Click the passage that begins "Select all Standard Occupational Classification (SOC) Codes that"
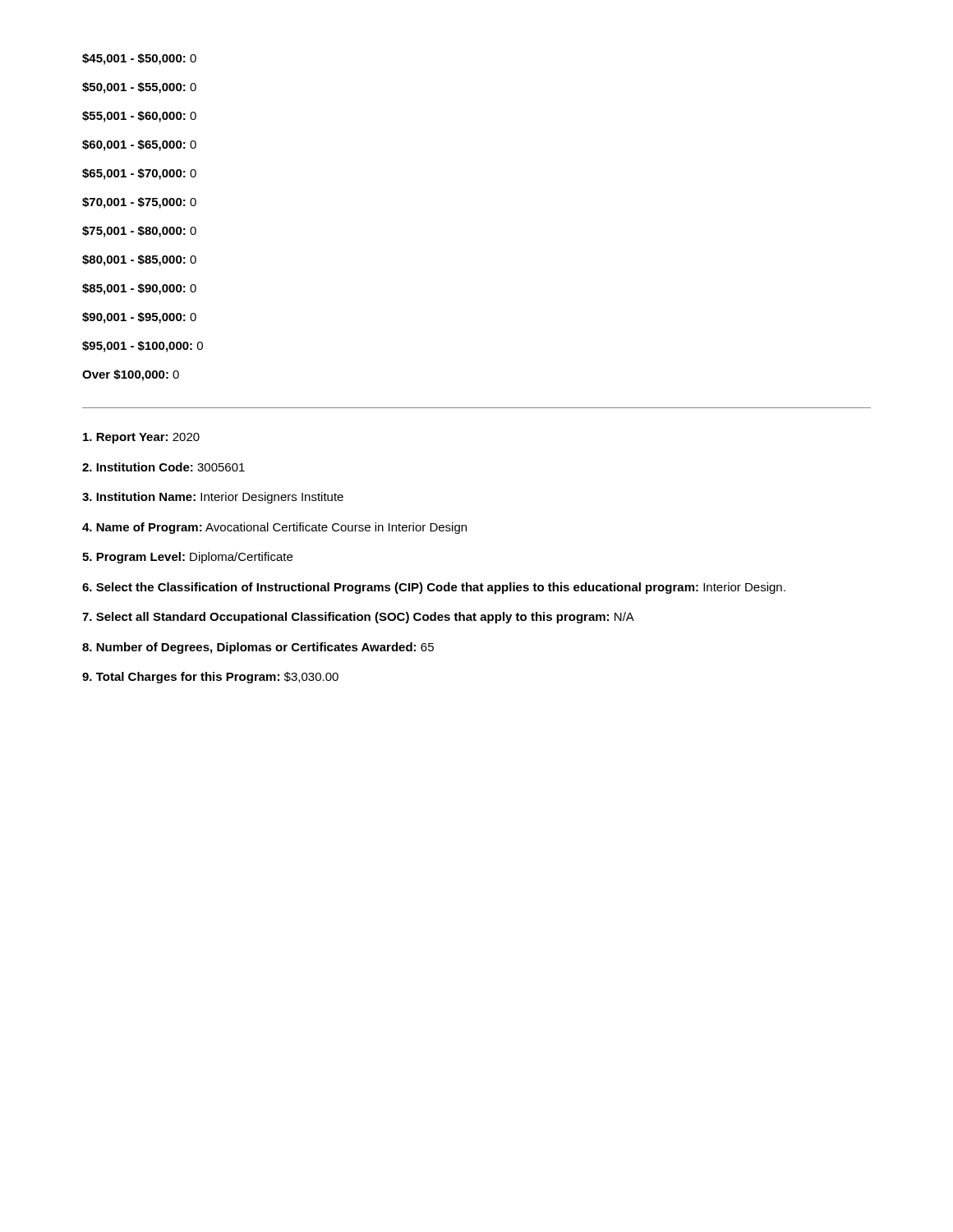This screenshot has width=953, height=1232. [x=476, y=617]
